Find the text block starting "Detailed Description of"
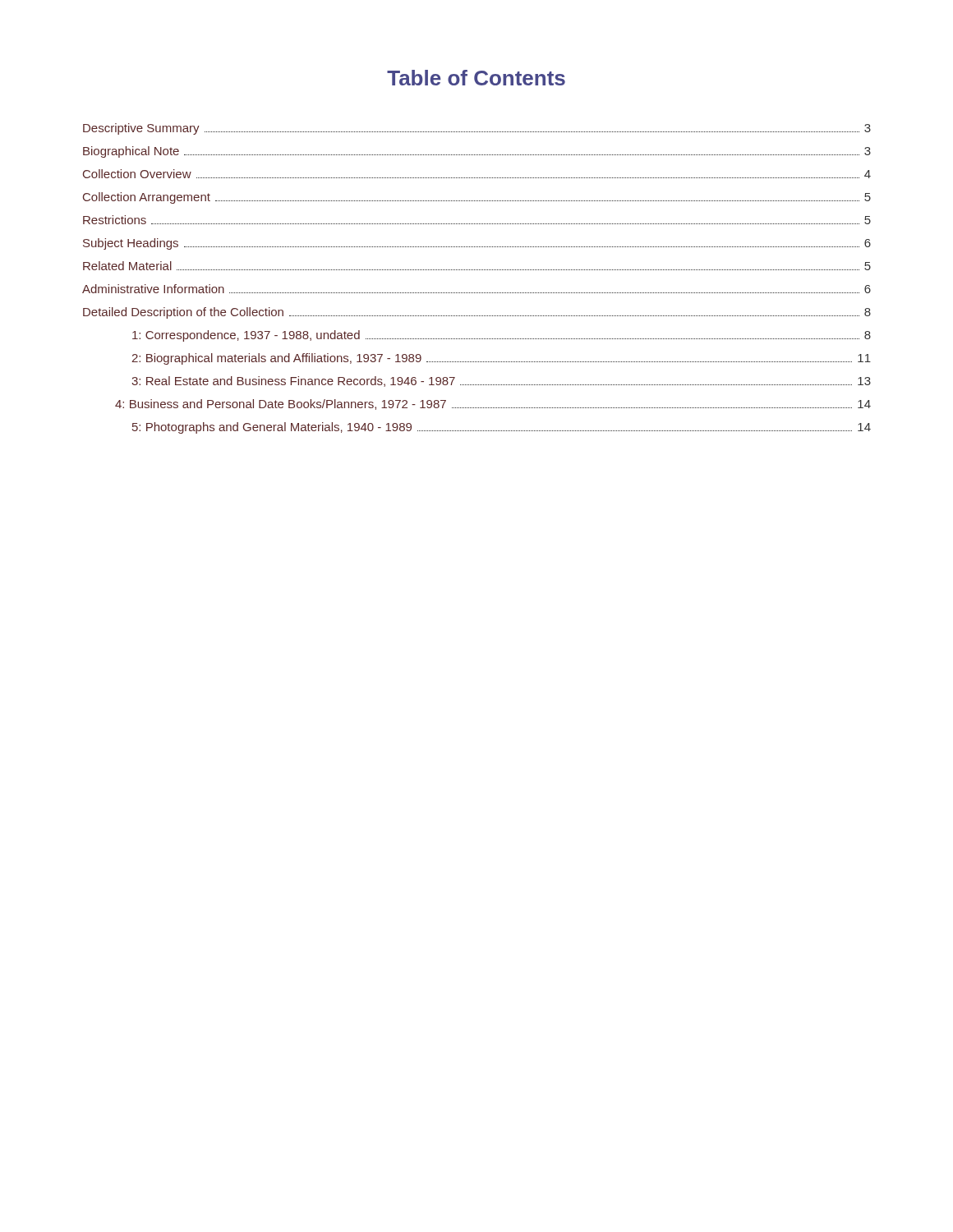This screenshot has height=1232, width=953. [476, 312]
